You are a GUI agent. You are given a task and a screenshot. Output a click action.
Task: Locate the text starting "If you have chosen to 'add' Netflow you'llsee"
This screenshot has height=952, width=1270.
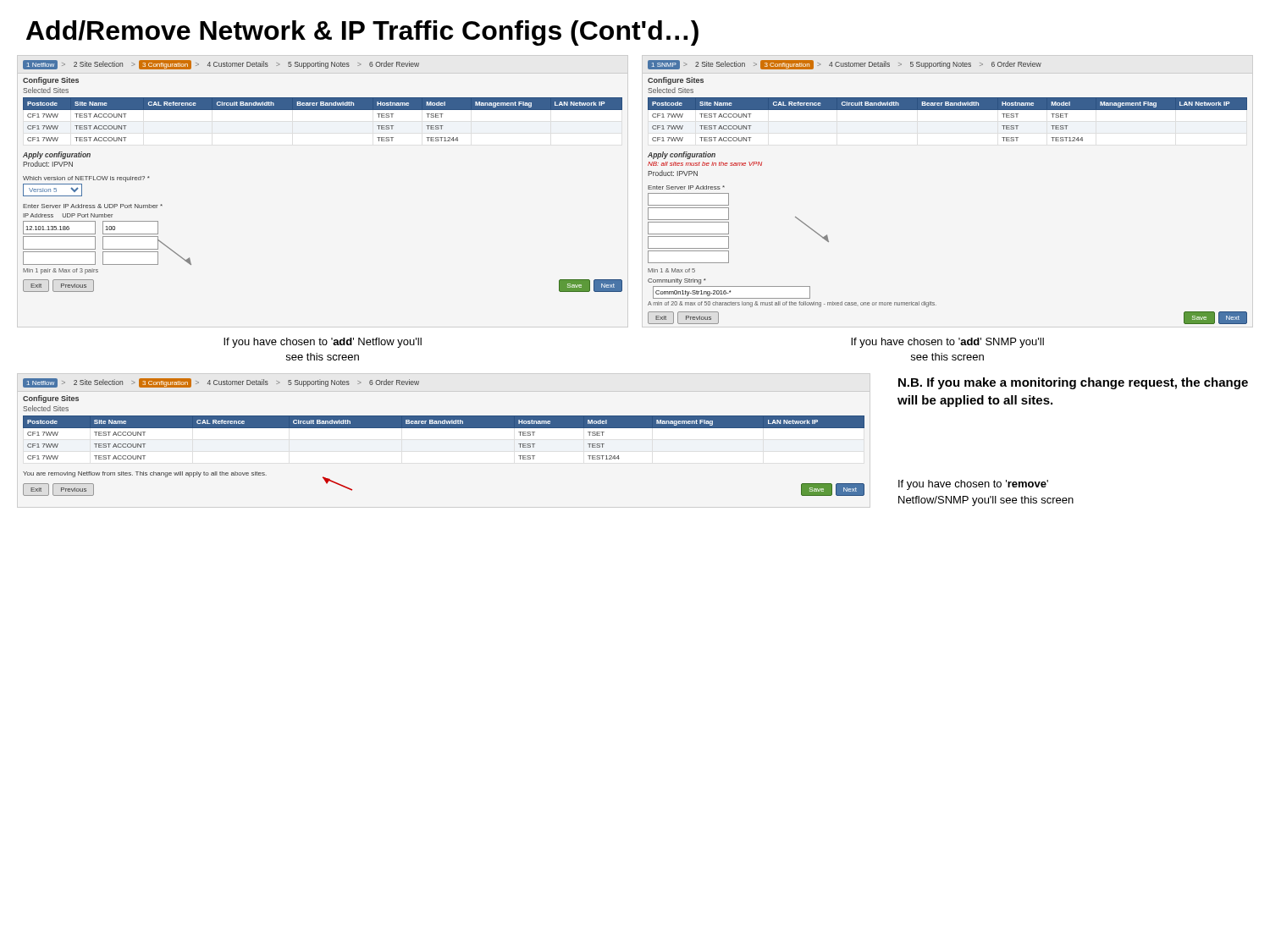pyautogui.click(x=323, y=349)
